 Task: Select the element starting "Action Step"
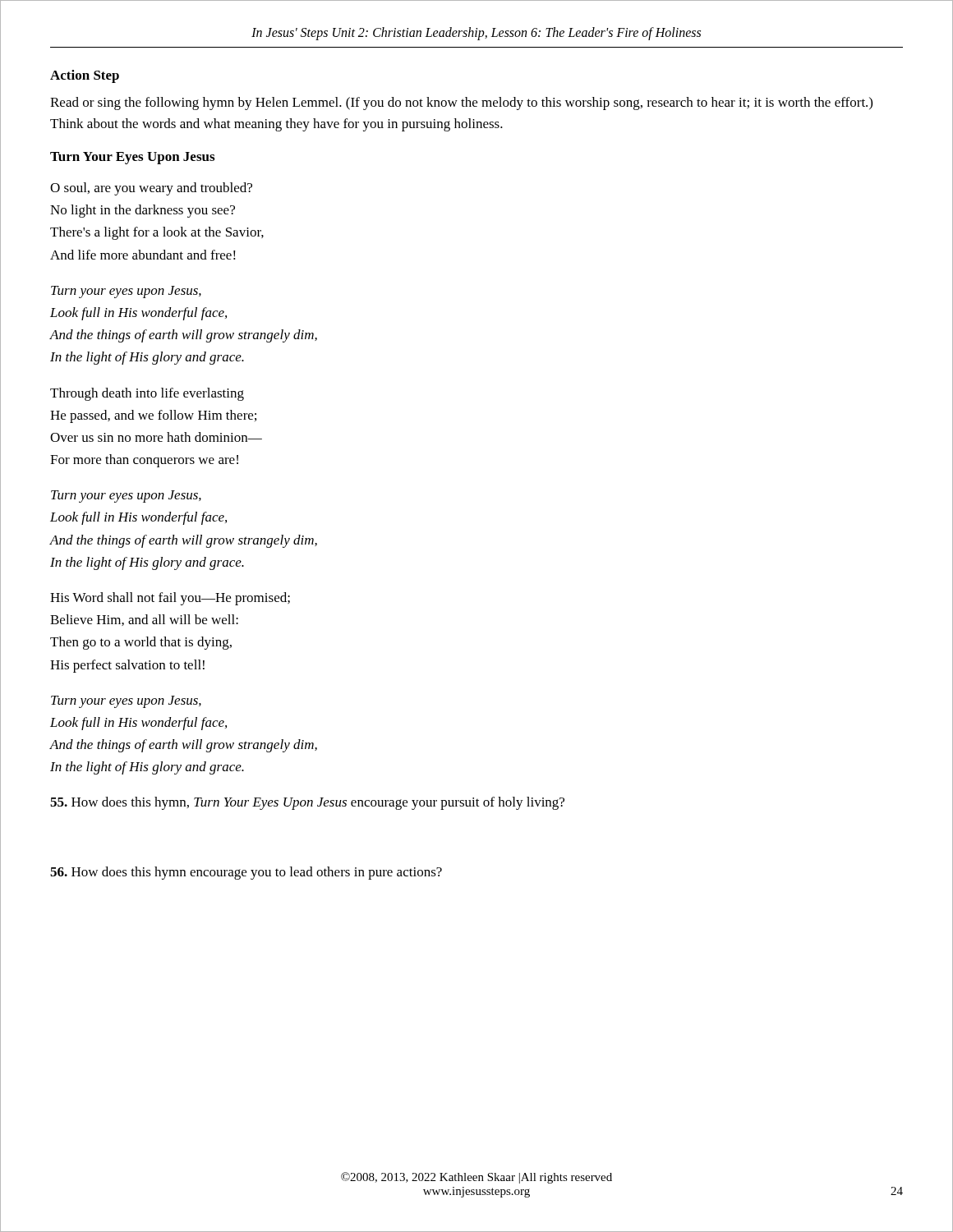pos(85,75)
